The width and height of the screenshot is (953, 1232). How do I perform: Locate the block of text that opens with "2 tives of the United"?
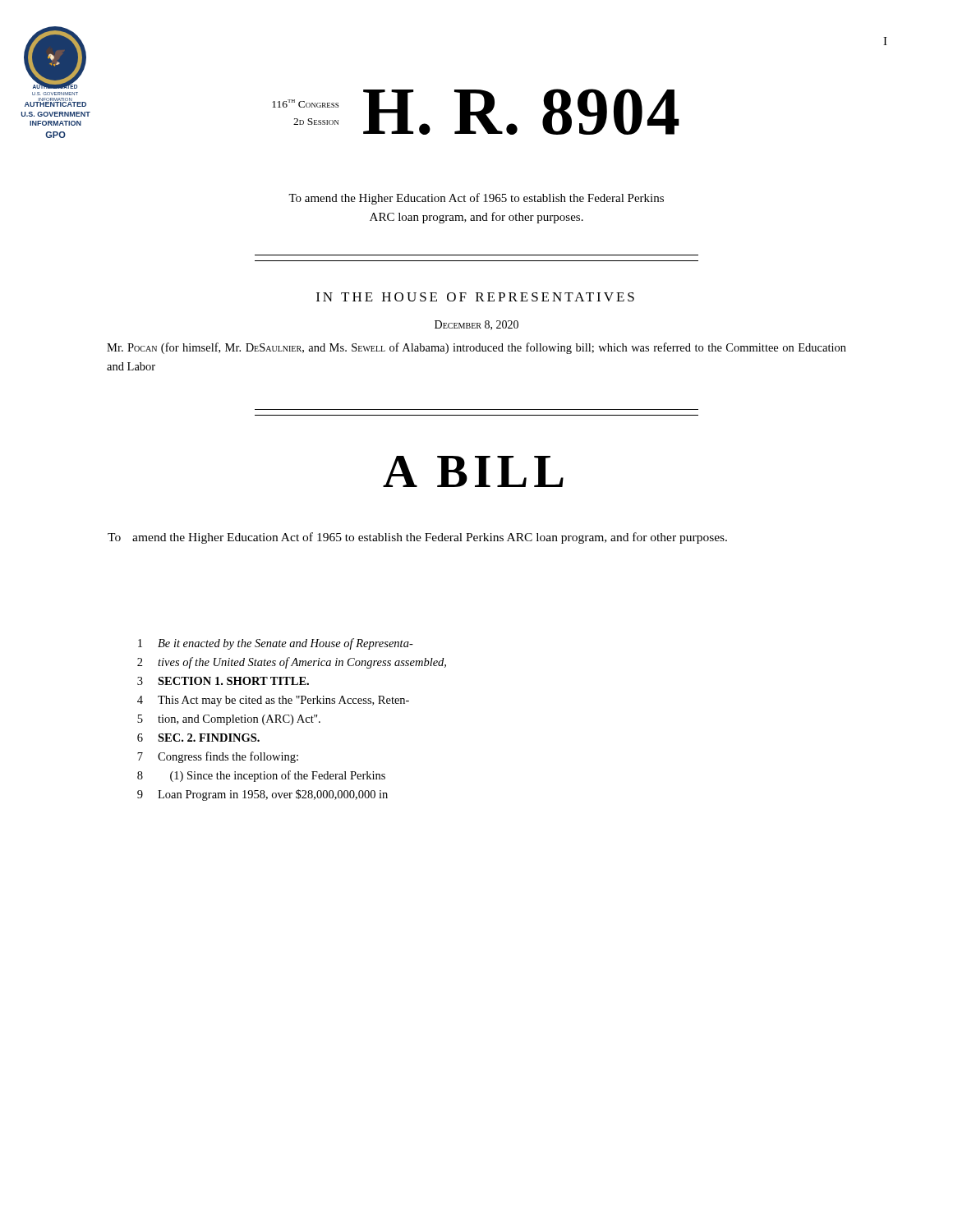click(292, 663)
